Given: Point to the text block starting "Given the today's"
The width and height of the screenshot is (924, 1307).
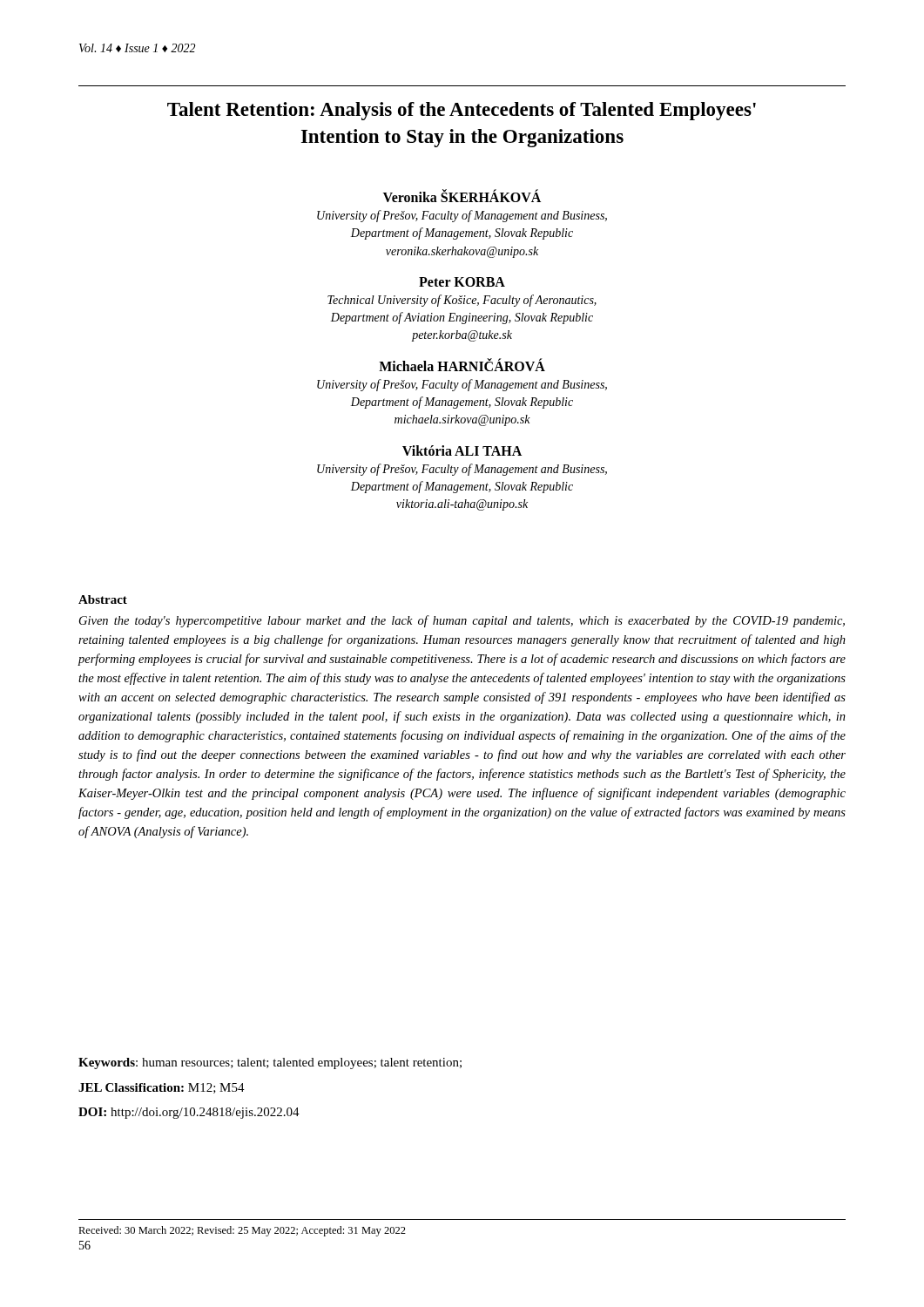Looking at the screenshot, I should pos(462,726).
